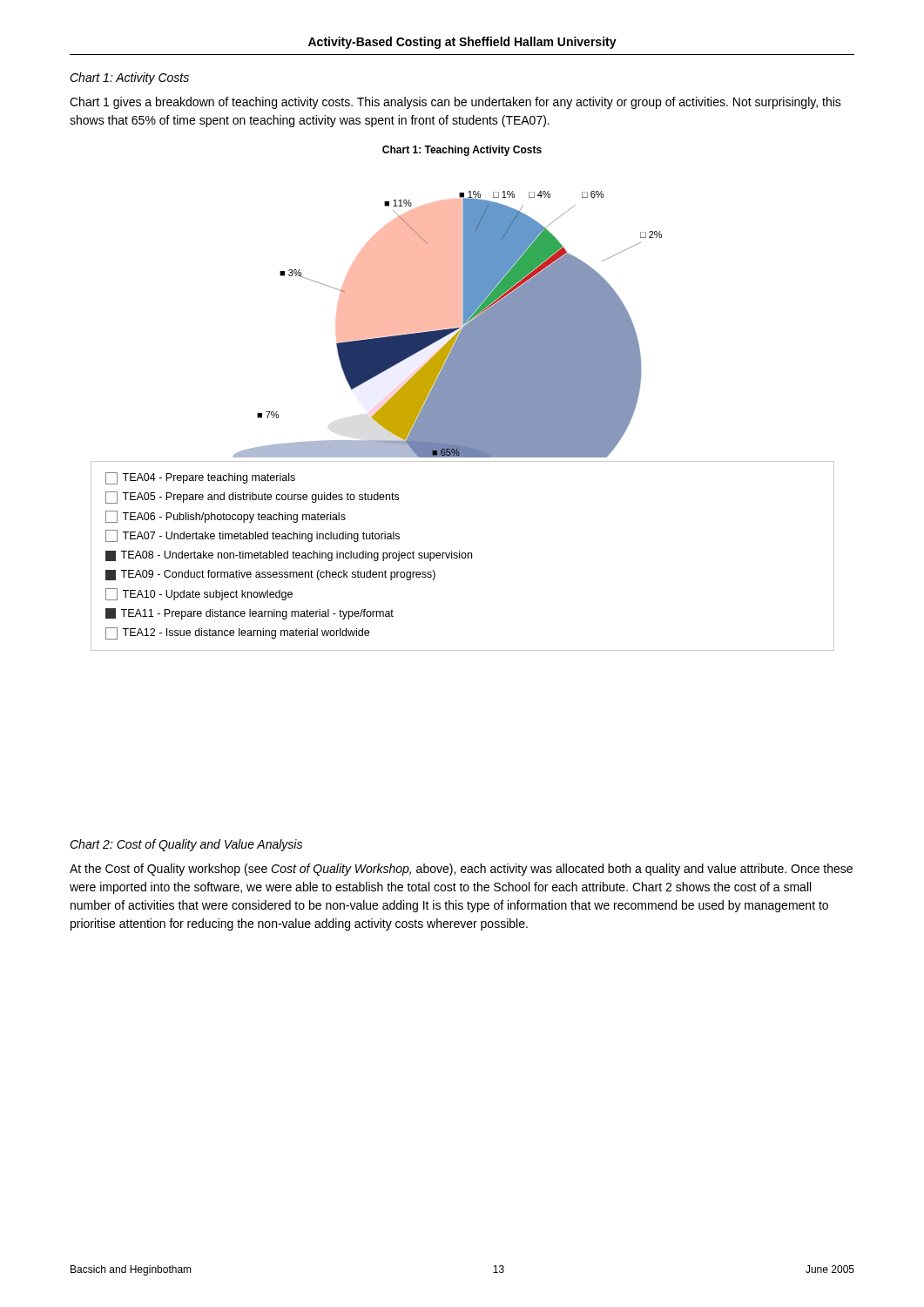This screenshot has width=924, height=1307.
Task: Locate the block of text that opens with "Chart 1 gives a"
Action: (455, 111)
